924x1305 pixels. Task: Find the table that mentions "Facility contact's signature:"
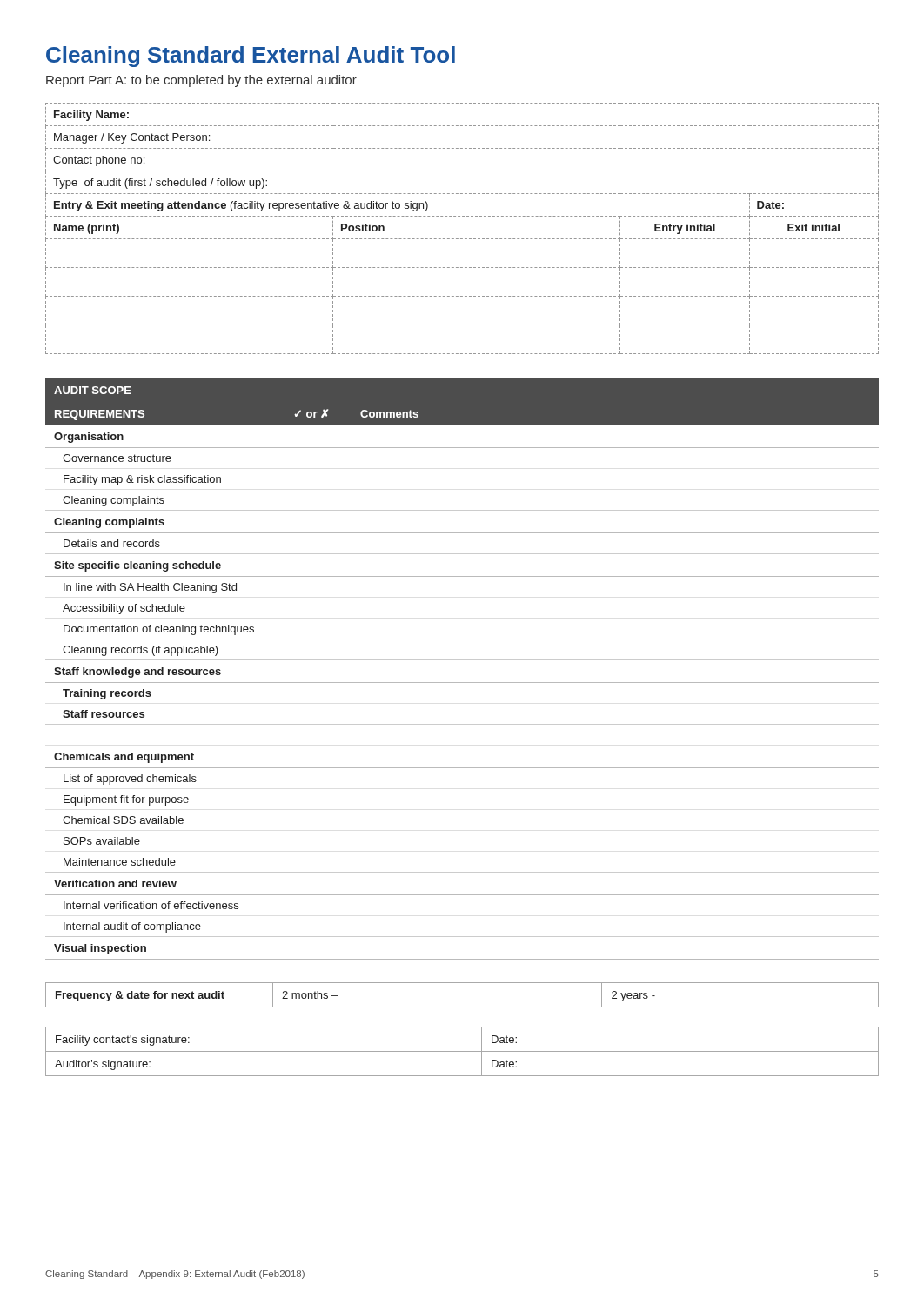462,1051
